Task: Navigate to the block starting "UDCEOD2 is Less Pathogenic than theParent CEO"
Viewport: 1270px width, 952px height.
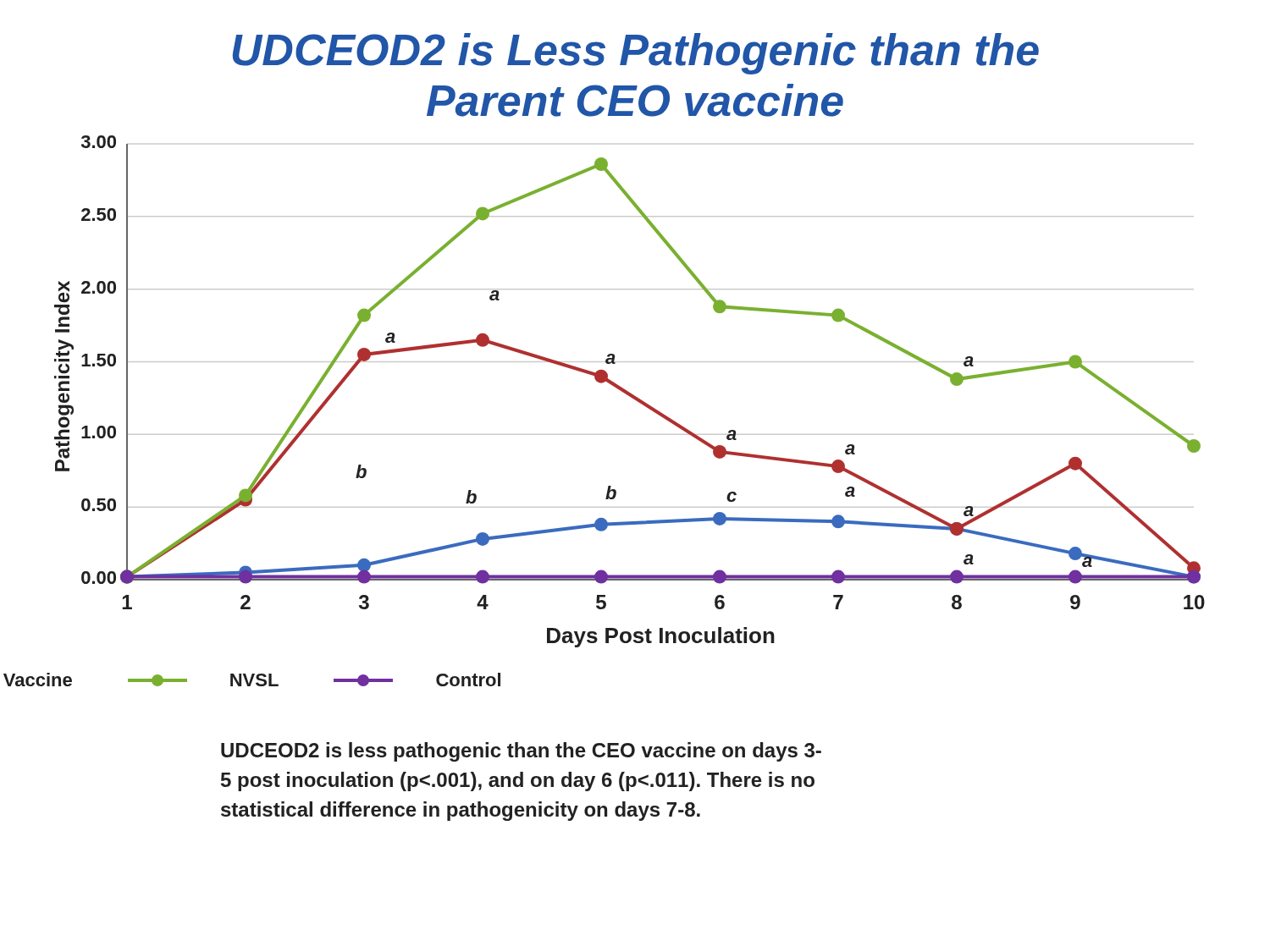Action: (x=635, y=76)
